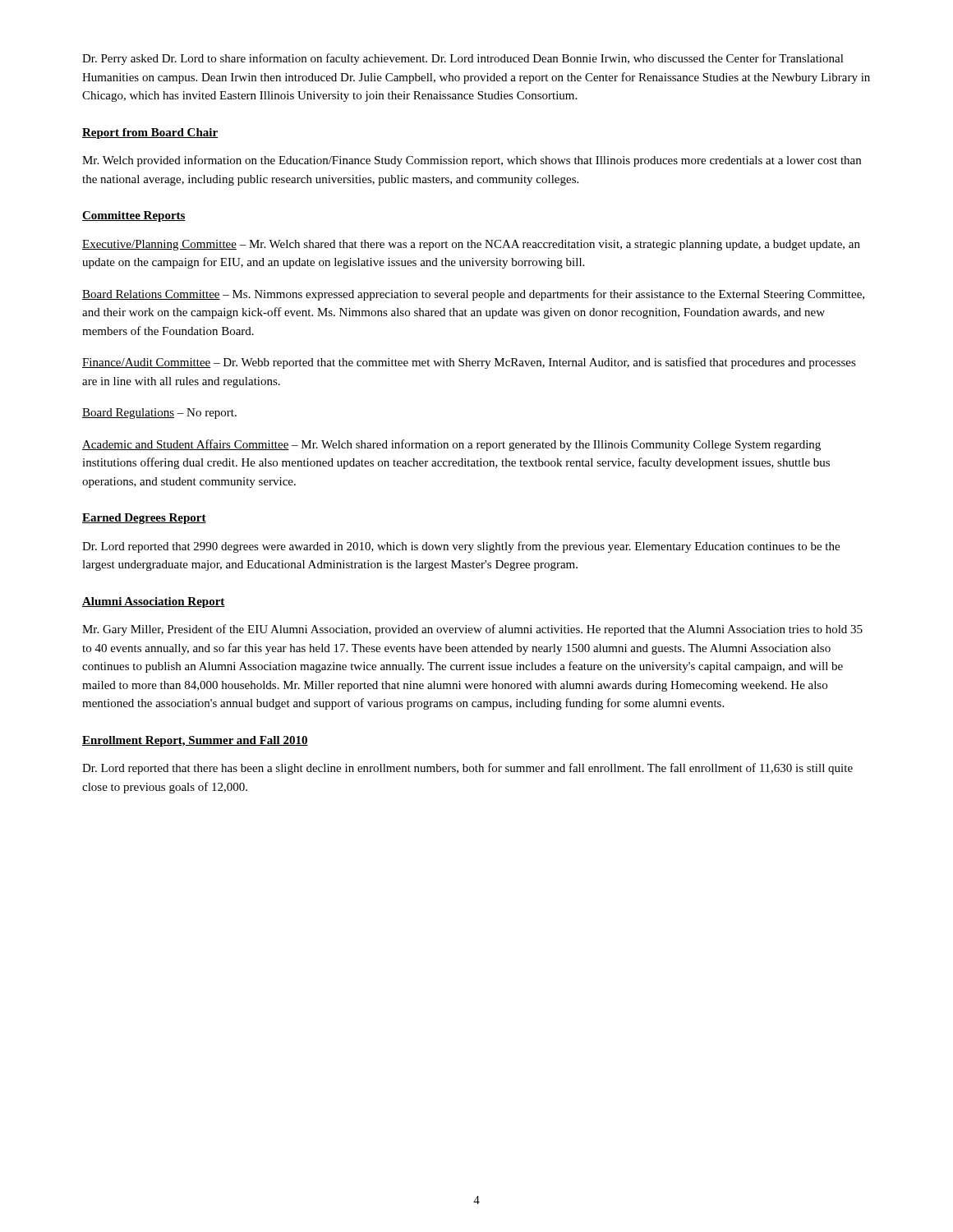Click on the element starting "Mr. Gary Miller, President"
This screenshot has width=953, height=1232.
tap(472, 666)
